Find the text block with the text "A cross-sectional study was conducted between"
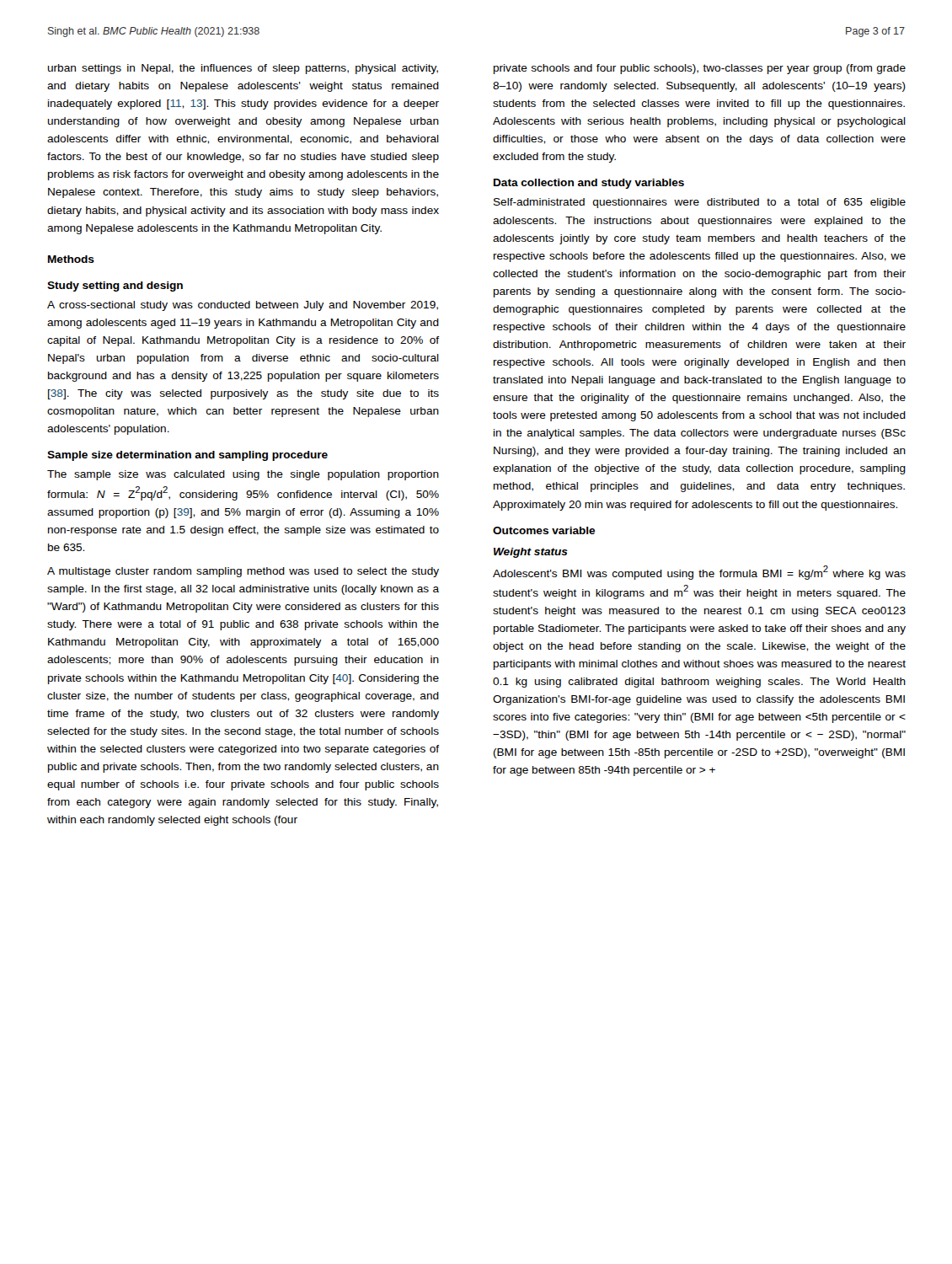The image size is (952, 1264). (x=243, y=367)
